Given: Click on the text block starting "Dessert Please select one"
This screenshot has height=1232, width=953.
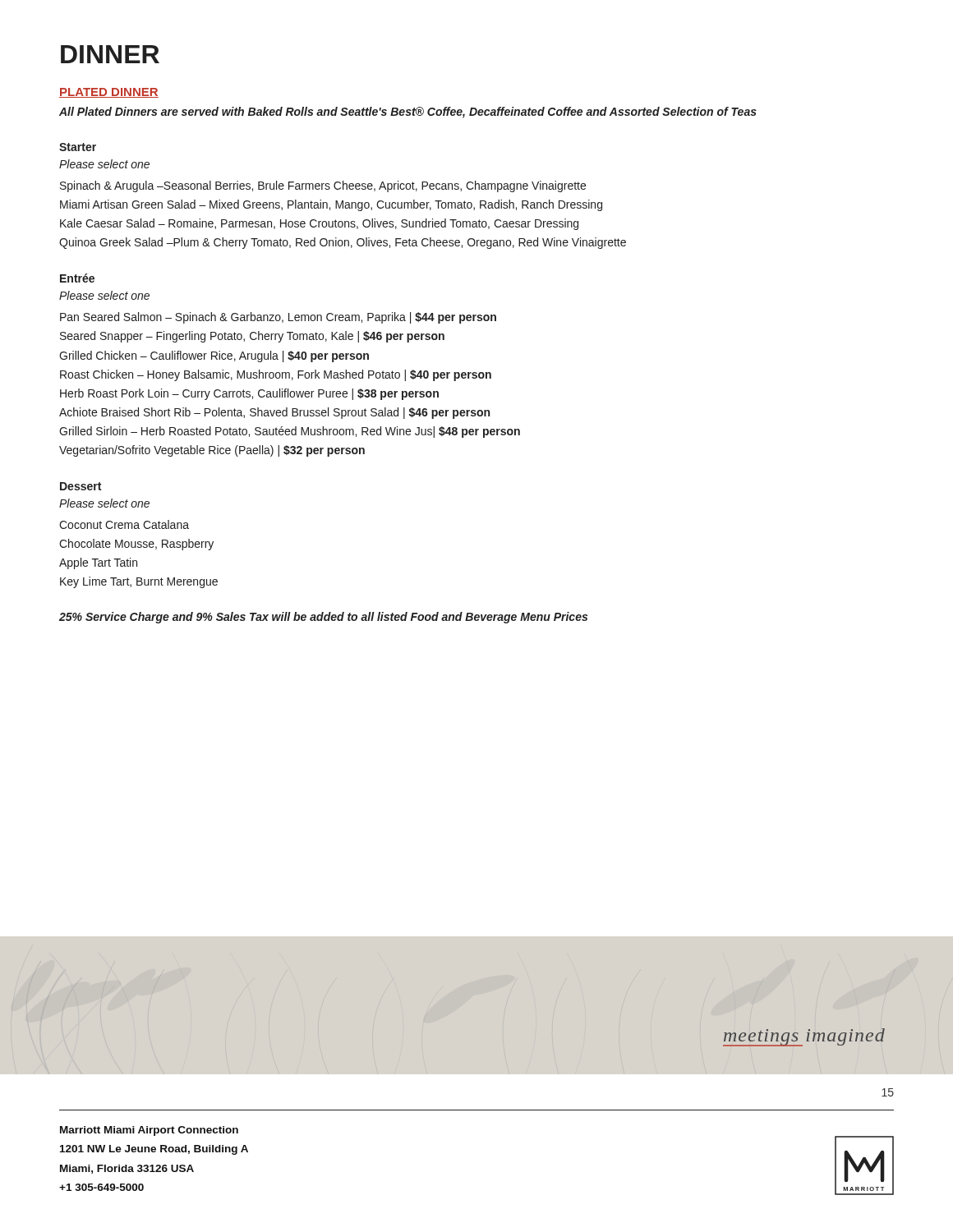Looking at the screenshot, I should pyautogui.click(x=105, y=495).
